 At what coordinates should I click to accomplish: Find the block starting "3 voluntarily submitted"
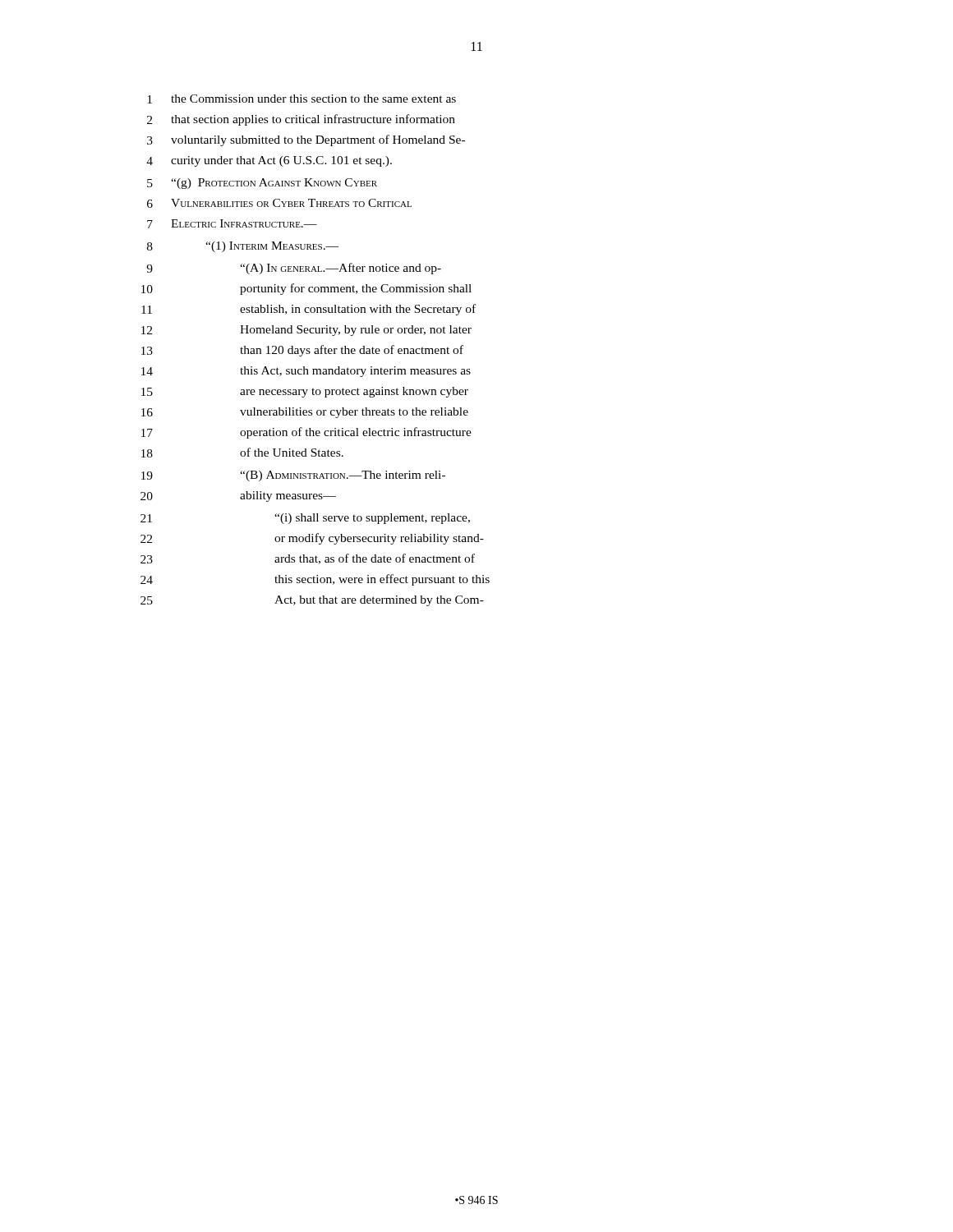[306, 140]
